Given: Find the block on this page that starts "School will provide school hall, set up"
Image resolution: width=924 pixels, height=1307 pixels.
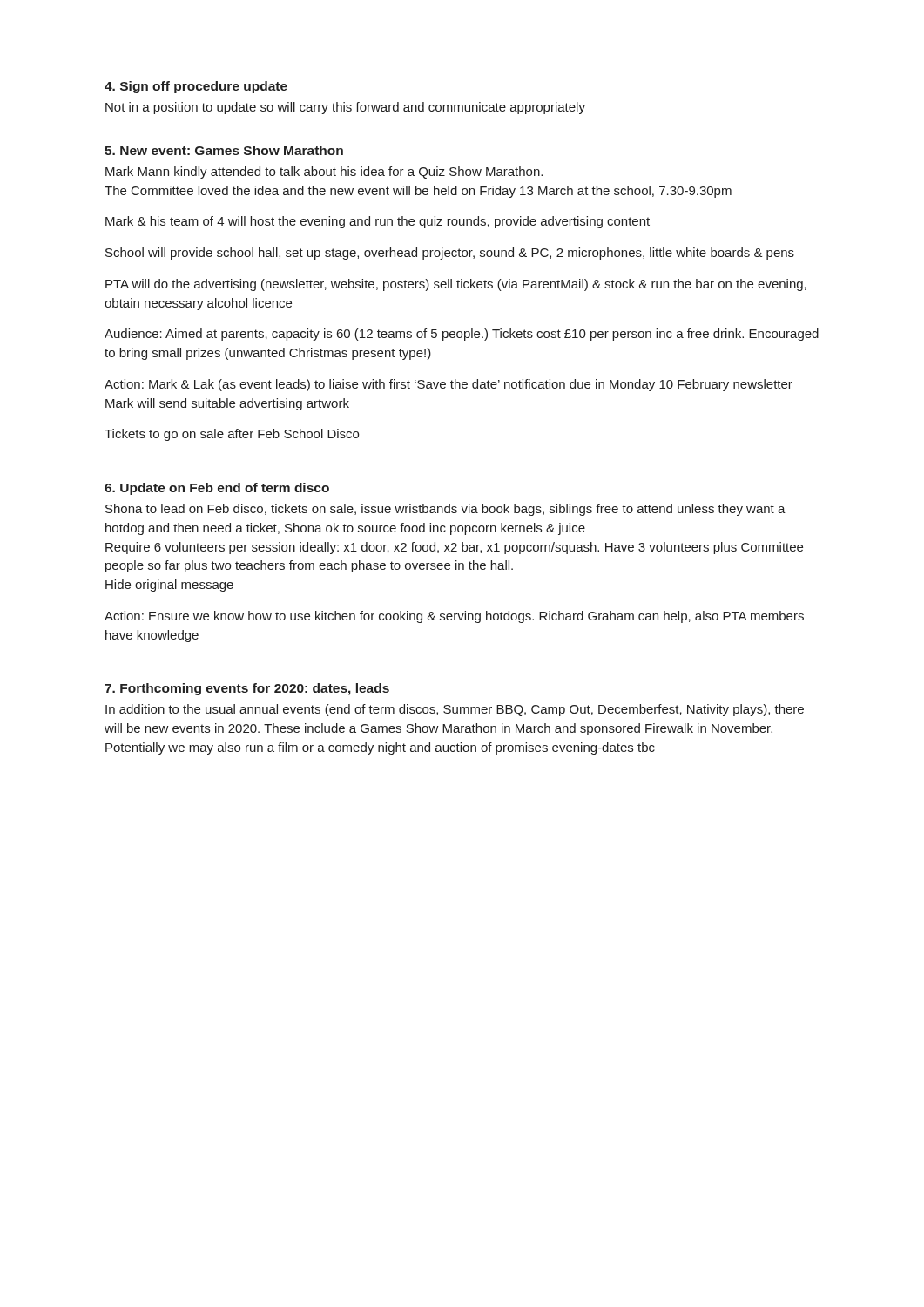Looking at the screenshot, I should pos(449,252).
